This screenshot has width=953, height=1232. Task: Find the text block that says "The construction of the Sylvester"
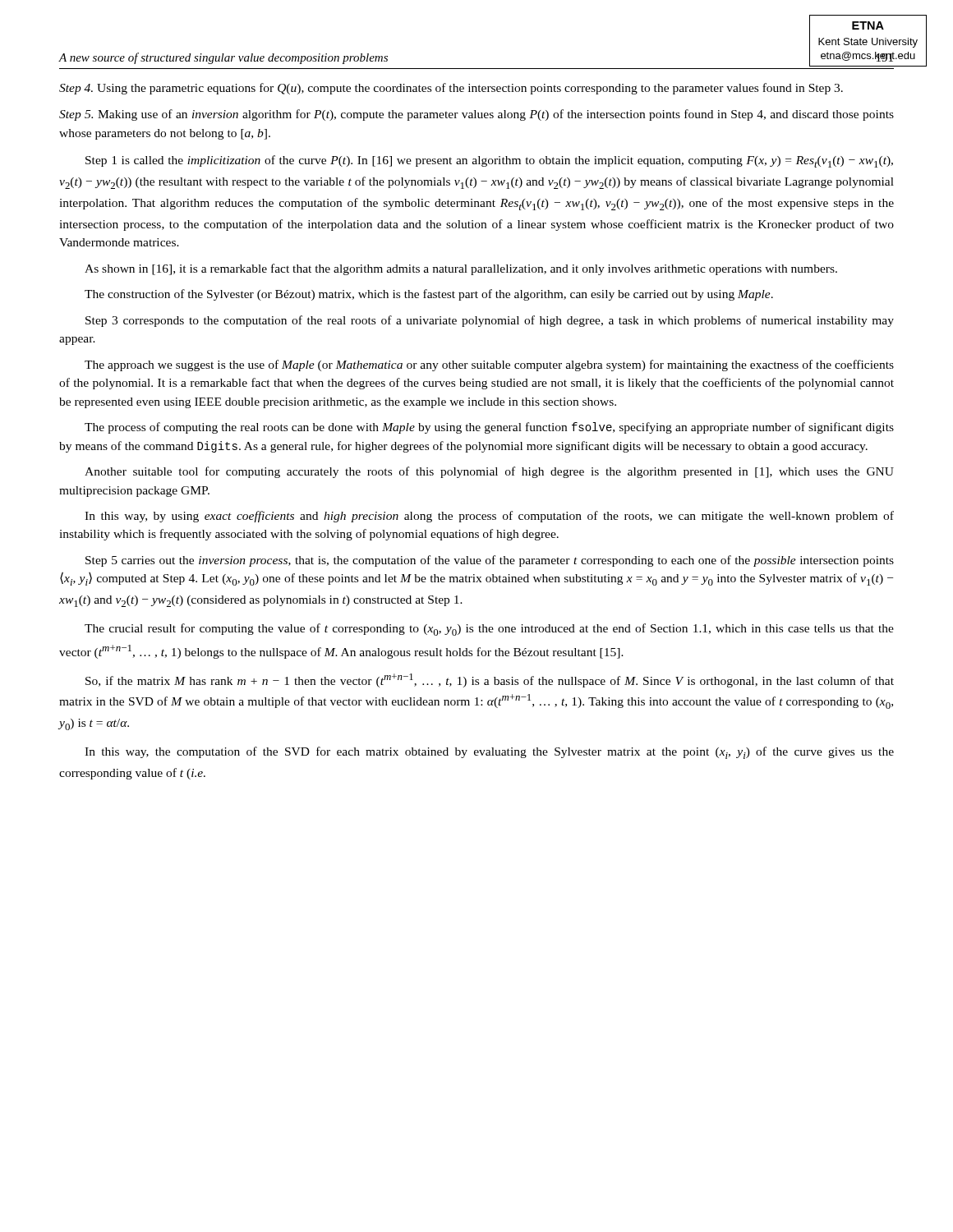pyautogui.click(x=476, y=294)
